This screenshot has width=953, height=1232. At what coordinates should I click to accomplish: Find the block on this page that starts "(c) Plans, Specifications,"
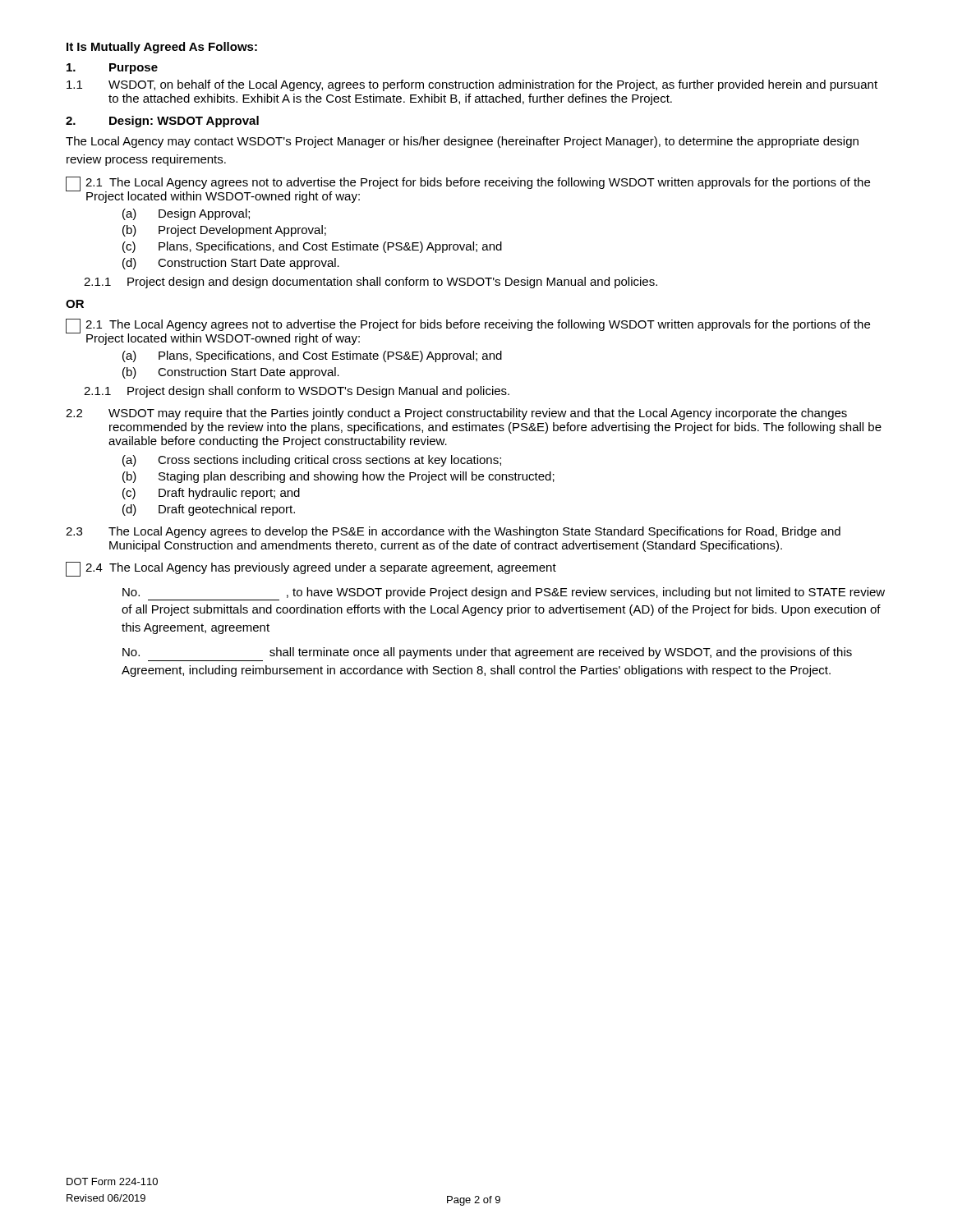coord(504,246)
